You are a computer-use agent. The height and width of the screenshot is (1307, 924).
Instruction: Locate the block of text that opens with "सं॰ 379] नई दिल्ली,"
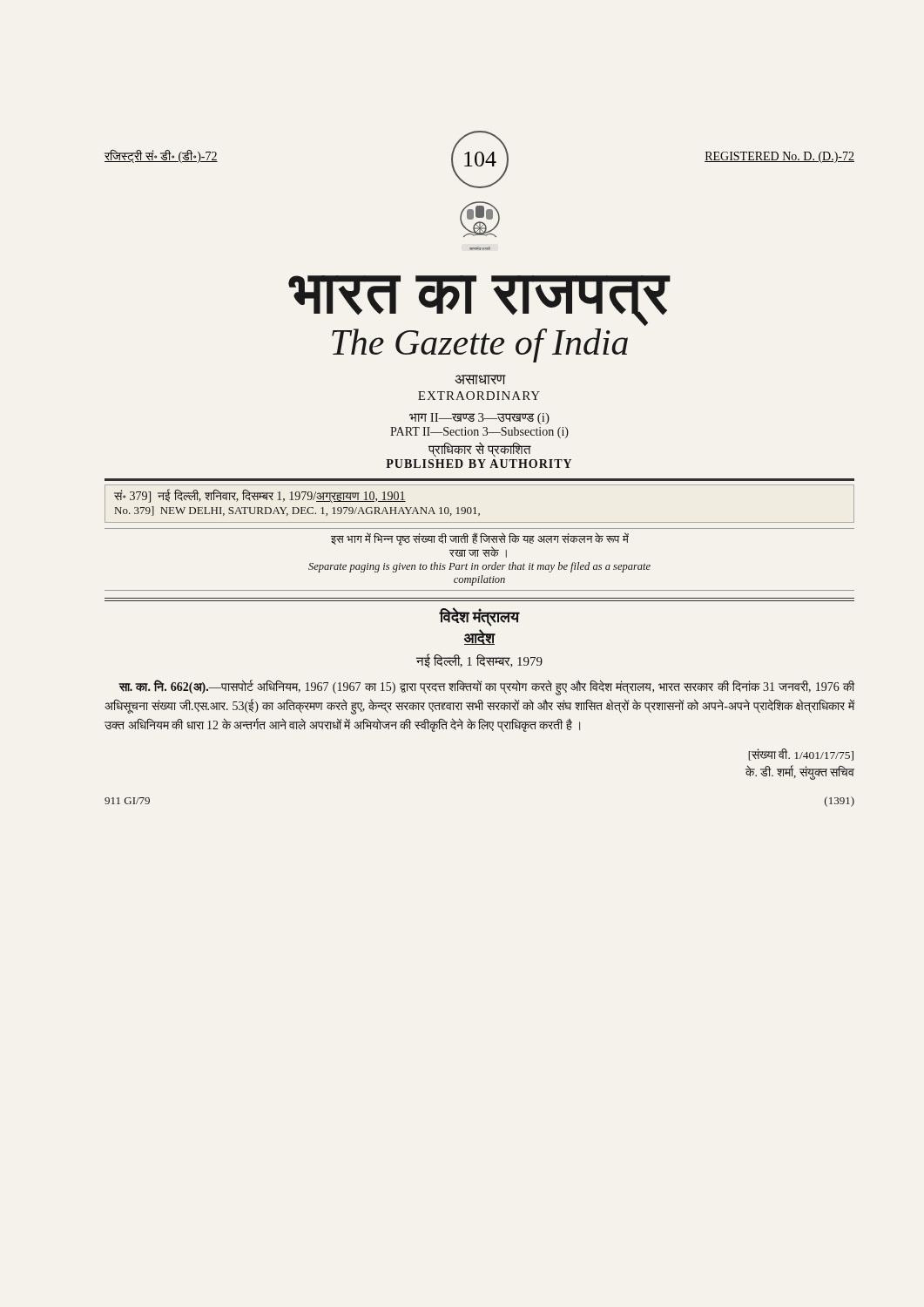tap(479, 504)
